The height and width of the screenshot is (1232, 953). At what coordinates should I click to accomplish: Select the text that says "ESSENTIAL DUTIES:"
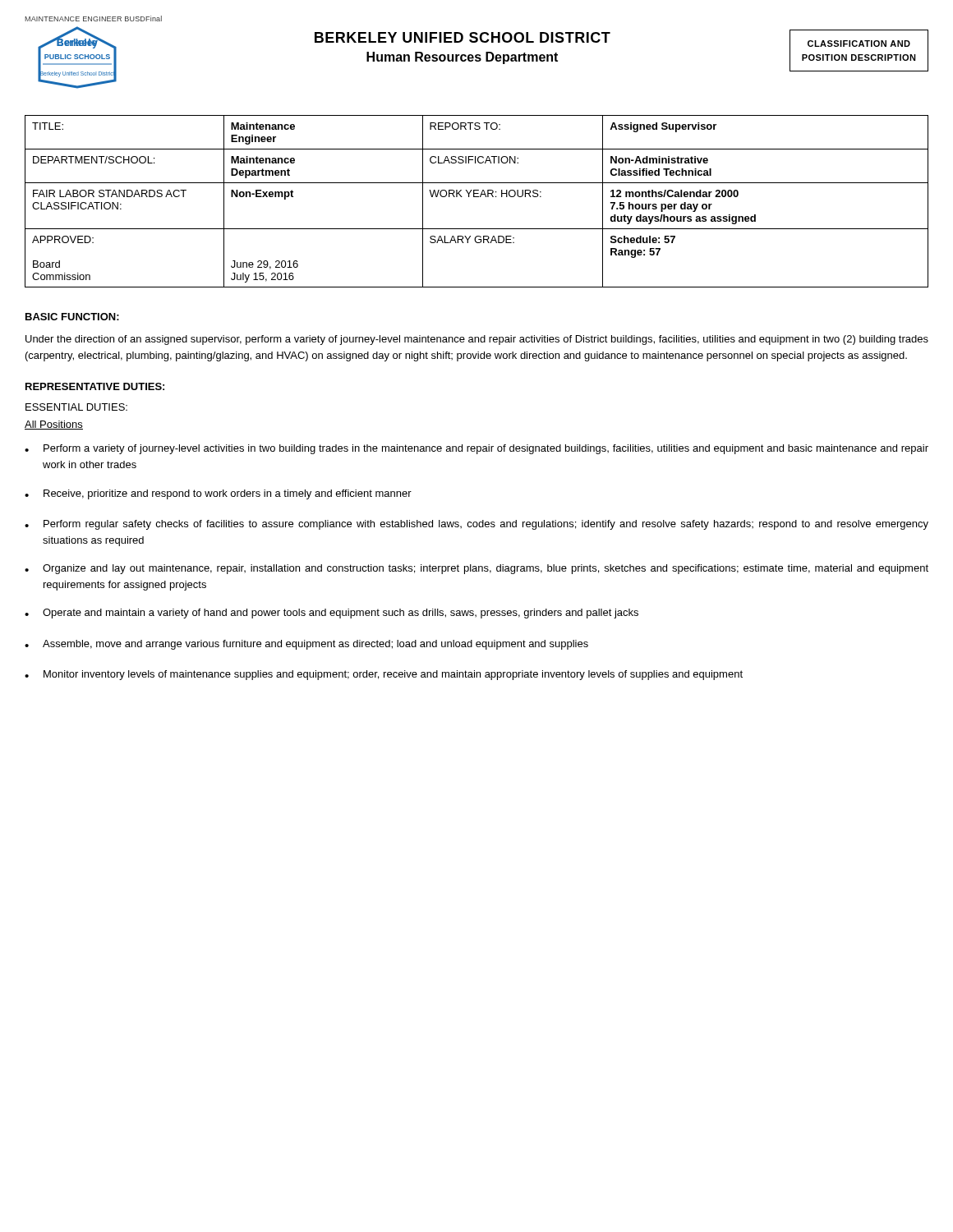[76, 407]
